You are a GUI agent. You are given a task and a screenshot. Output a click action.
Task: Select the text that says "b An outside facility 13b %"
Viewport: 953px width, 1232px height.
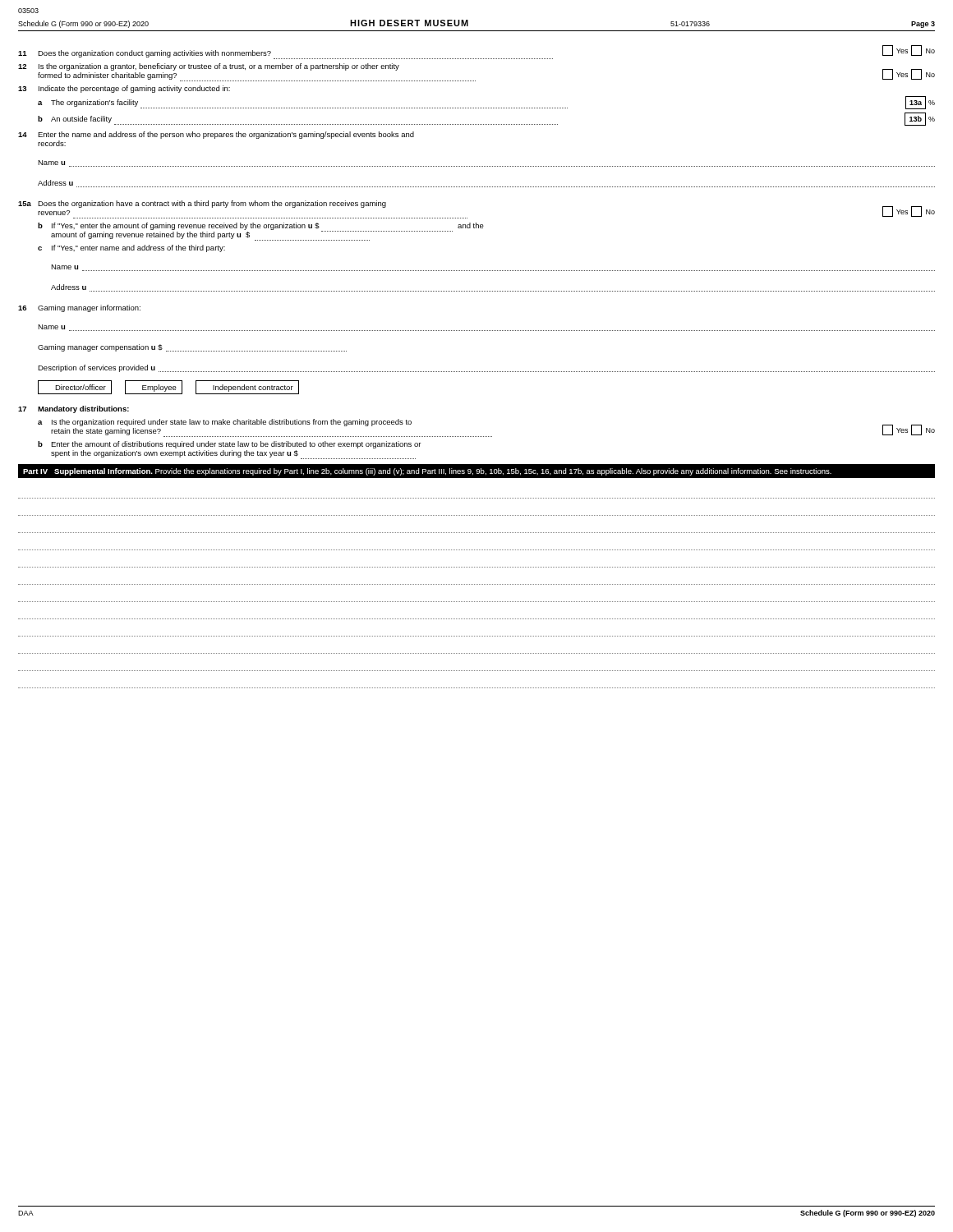486,119
